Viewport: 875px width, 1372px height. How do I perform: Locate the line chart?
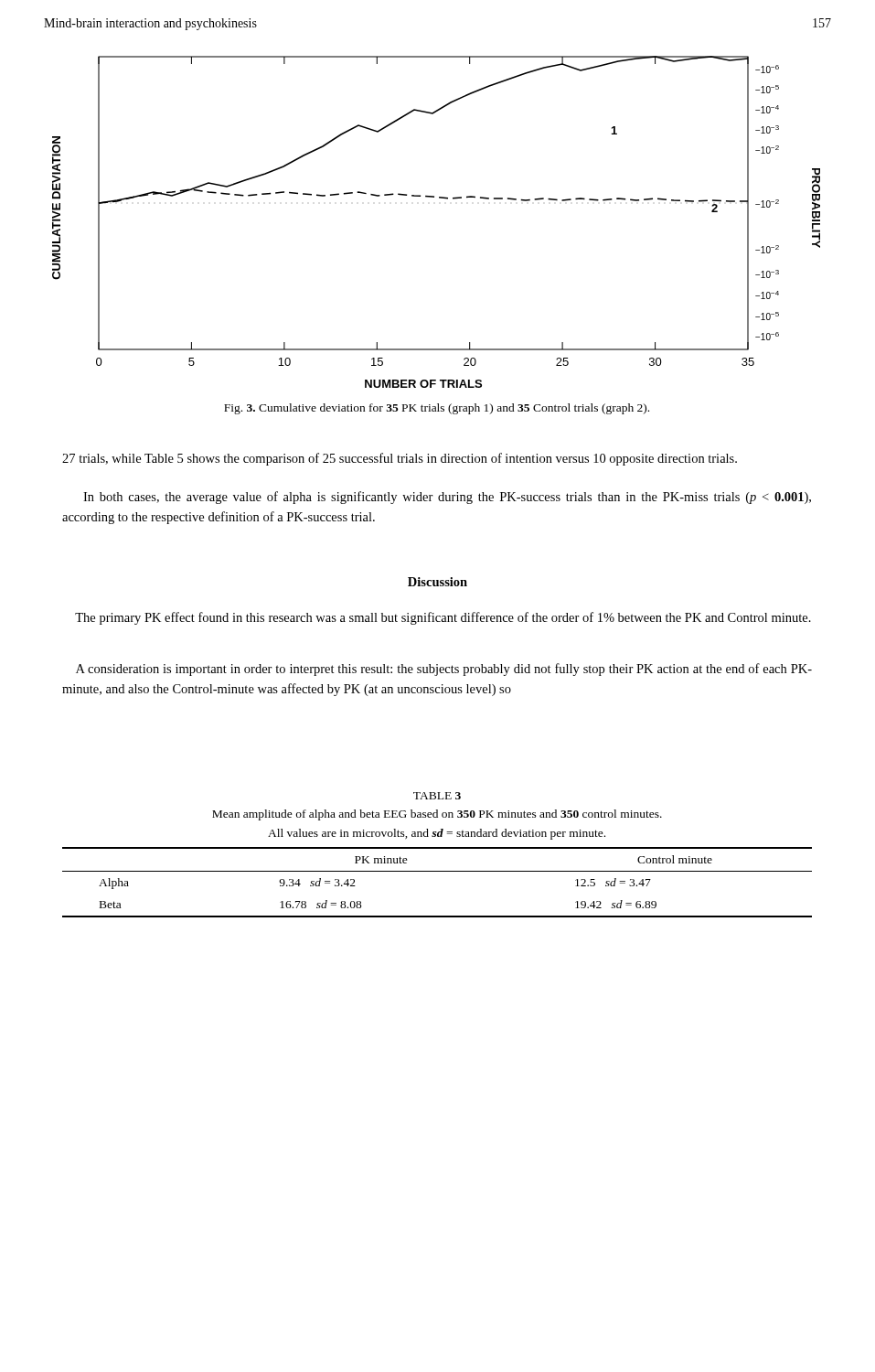pyautogui.click(x=437, y=221)
